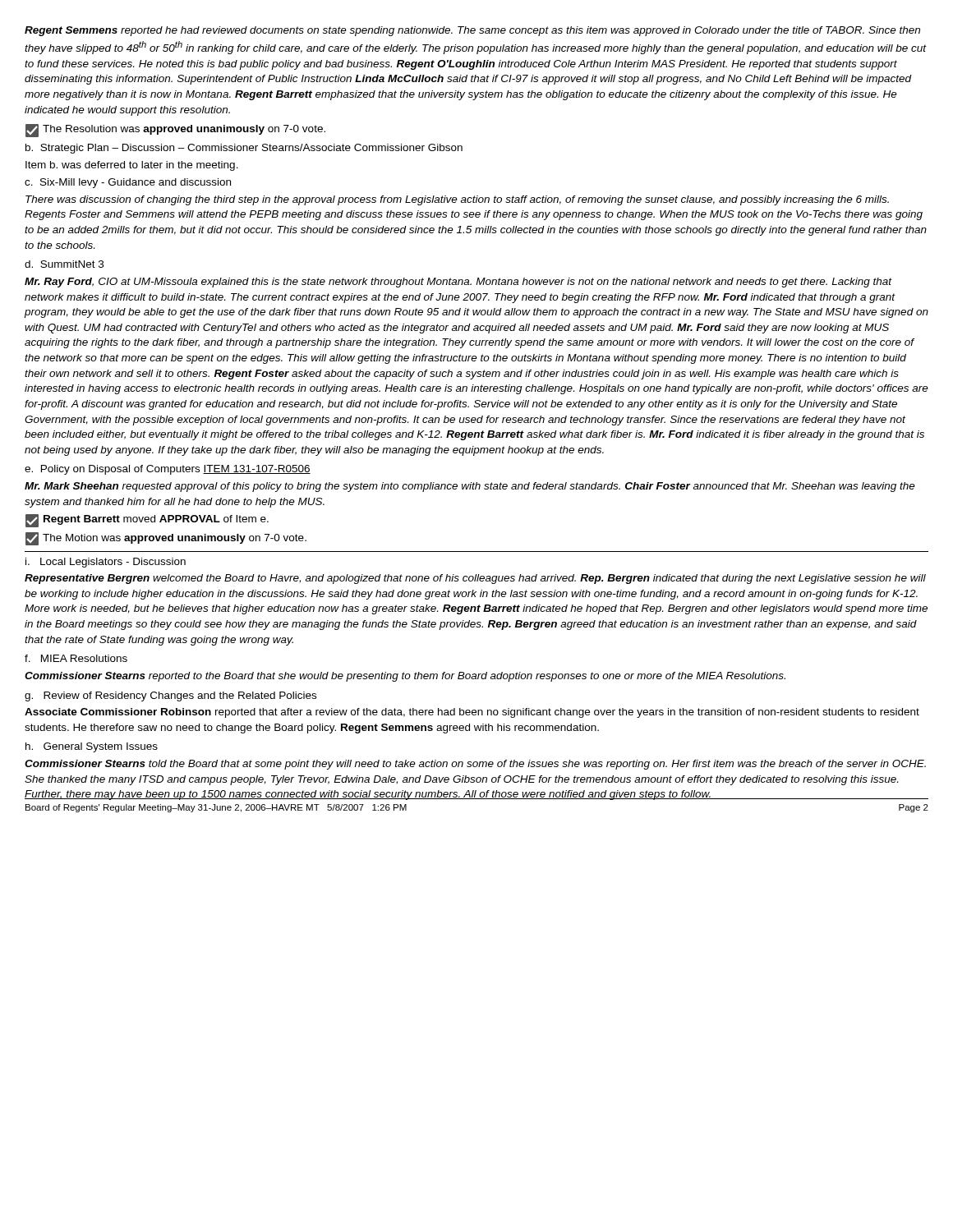This screenshot has height=1232, width=953.
Task: Locate the element starting "Mr. Ray Ford, CIO at"
Action: coord(476,365)
